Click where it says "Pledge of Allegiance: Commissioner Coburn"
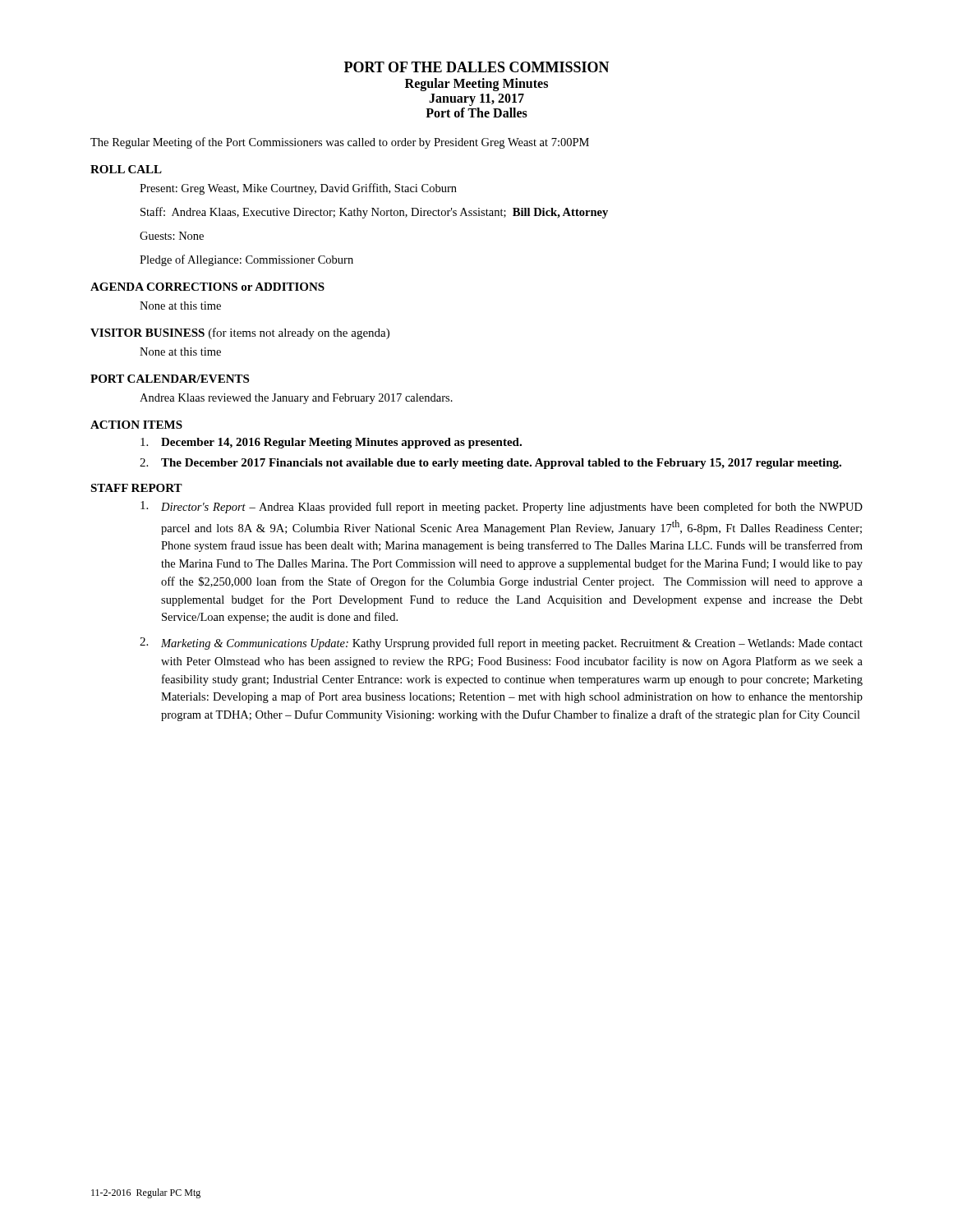Viewport: 953px width, 1232px height. 247,260
